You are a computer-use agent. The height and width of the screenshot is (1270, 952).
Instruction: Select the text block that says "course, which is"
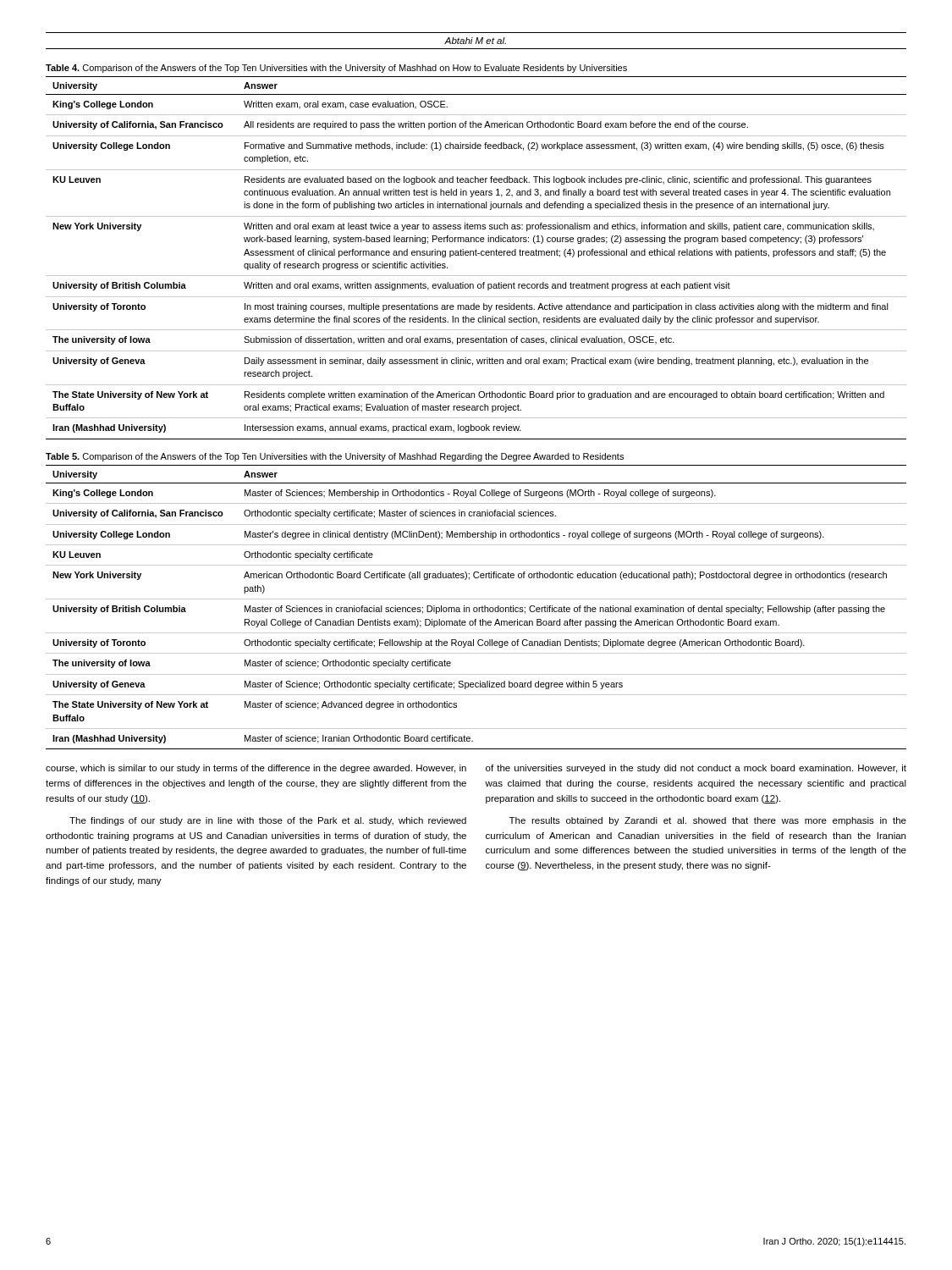click(256, 825)
